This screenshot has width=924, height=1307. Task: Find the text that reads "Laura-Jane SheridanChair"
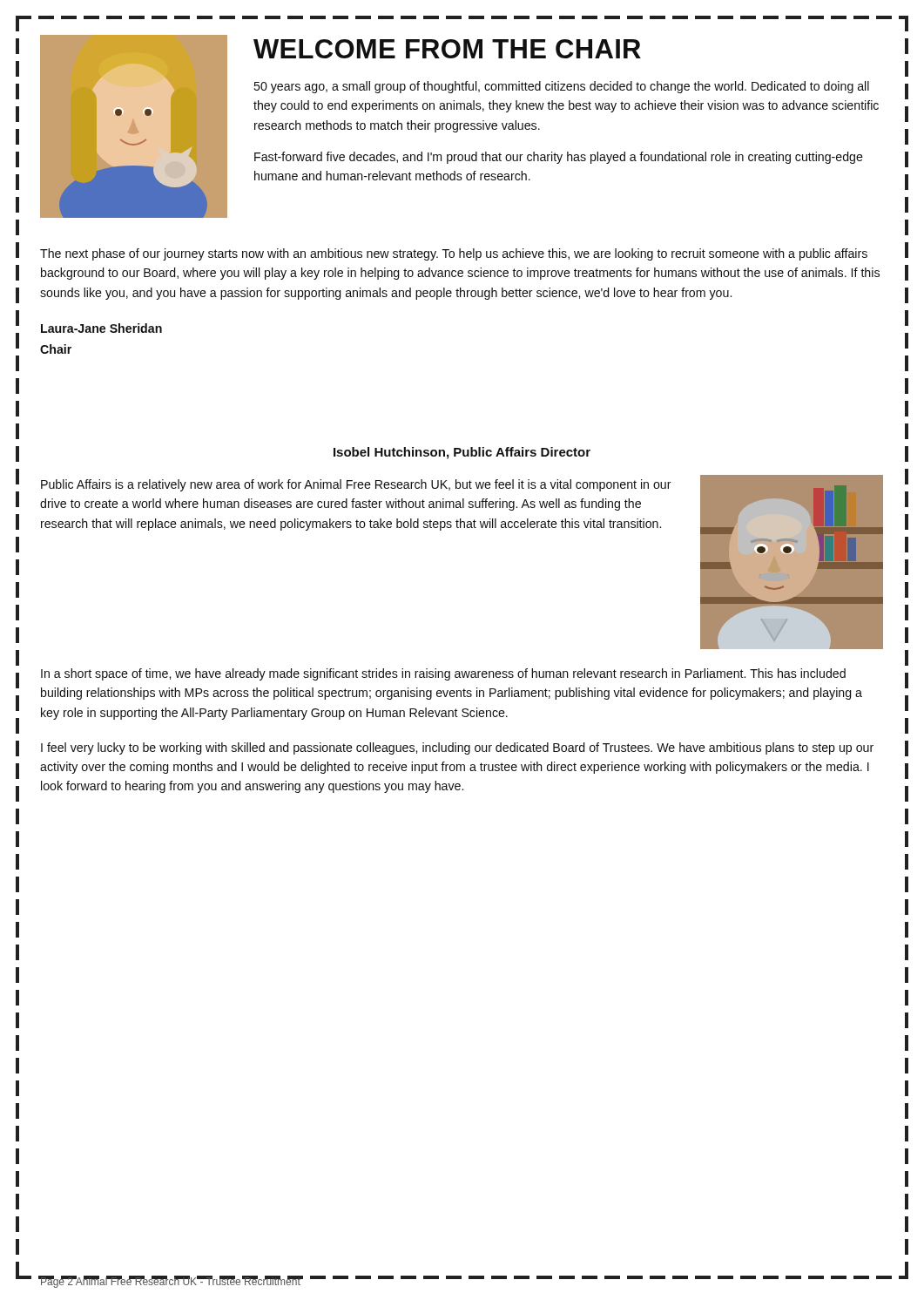(x=101, y=339)
